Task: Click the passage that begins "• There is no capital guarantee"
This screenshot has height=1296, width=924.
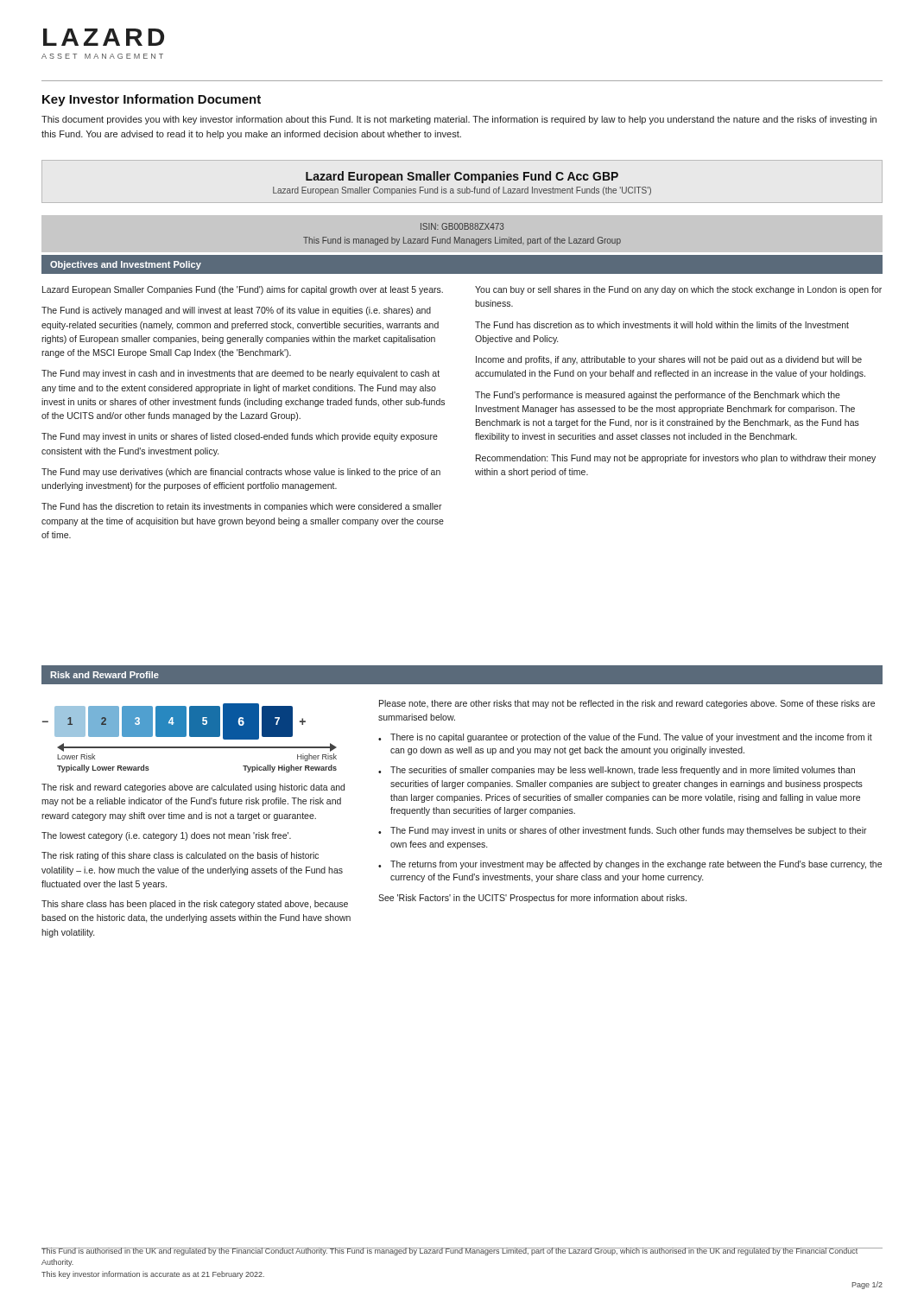Action: [630, 744]
